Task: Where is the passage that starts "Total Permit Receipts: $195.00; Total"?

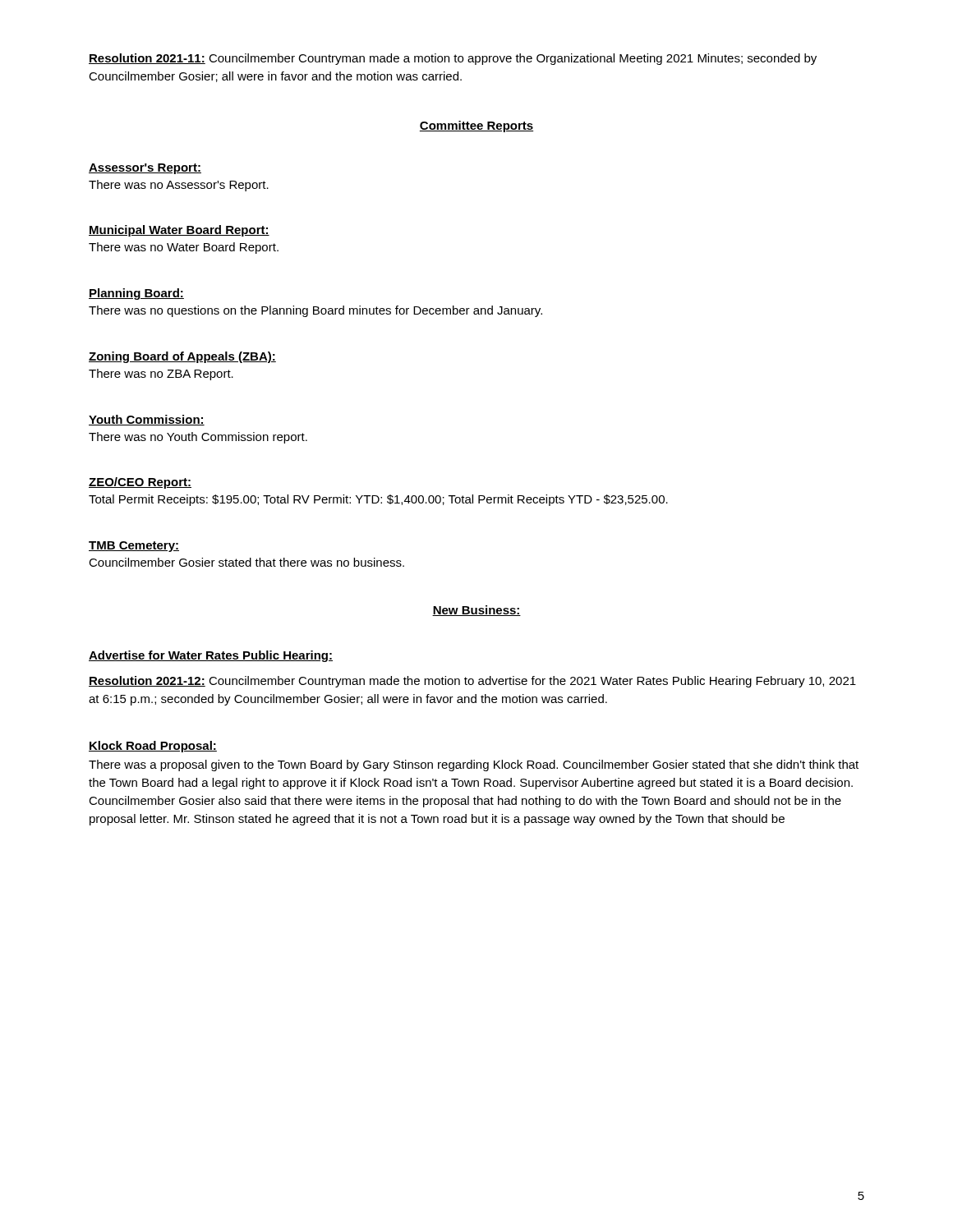Action: (x=379, y=499)
